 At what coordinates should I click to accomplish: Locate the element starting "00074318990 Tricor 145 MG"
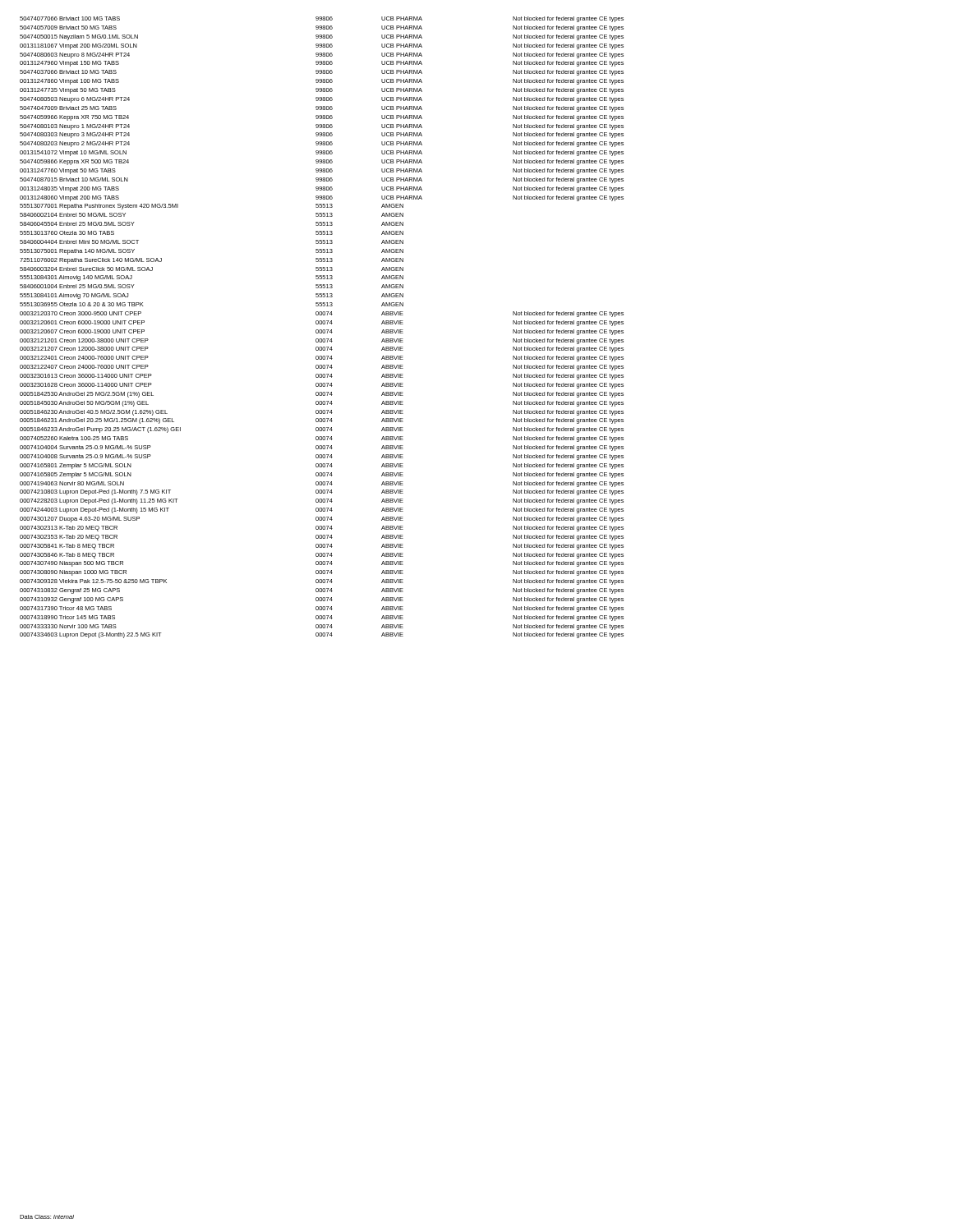tap(322, 618)
